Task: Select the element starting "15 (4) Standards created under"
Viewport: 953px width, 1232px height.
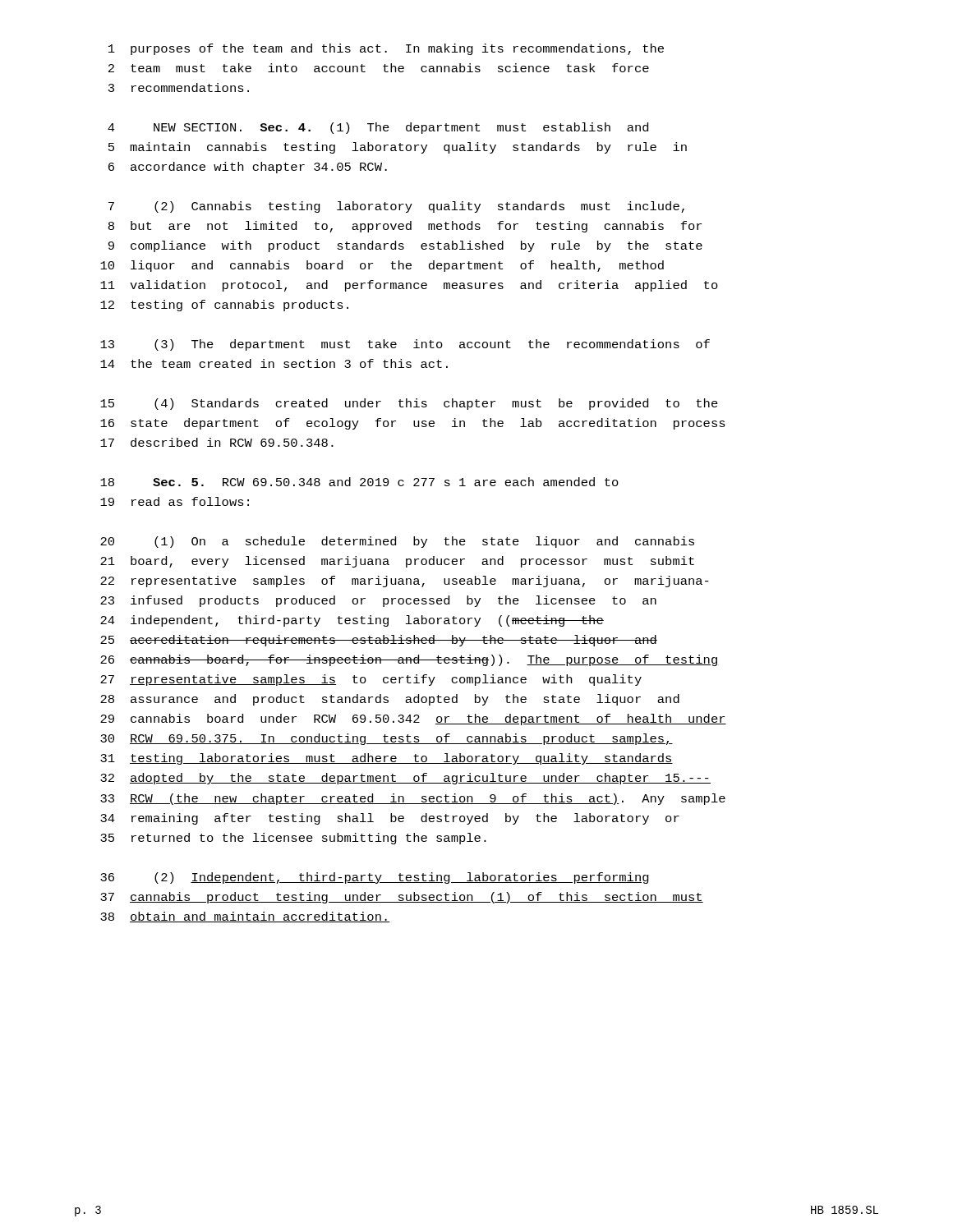Action: [x=485, y=404]
